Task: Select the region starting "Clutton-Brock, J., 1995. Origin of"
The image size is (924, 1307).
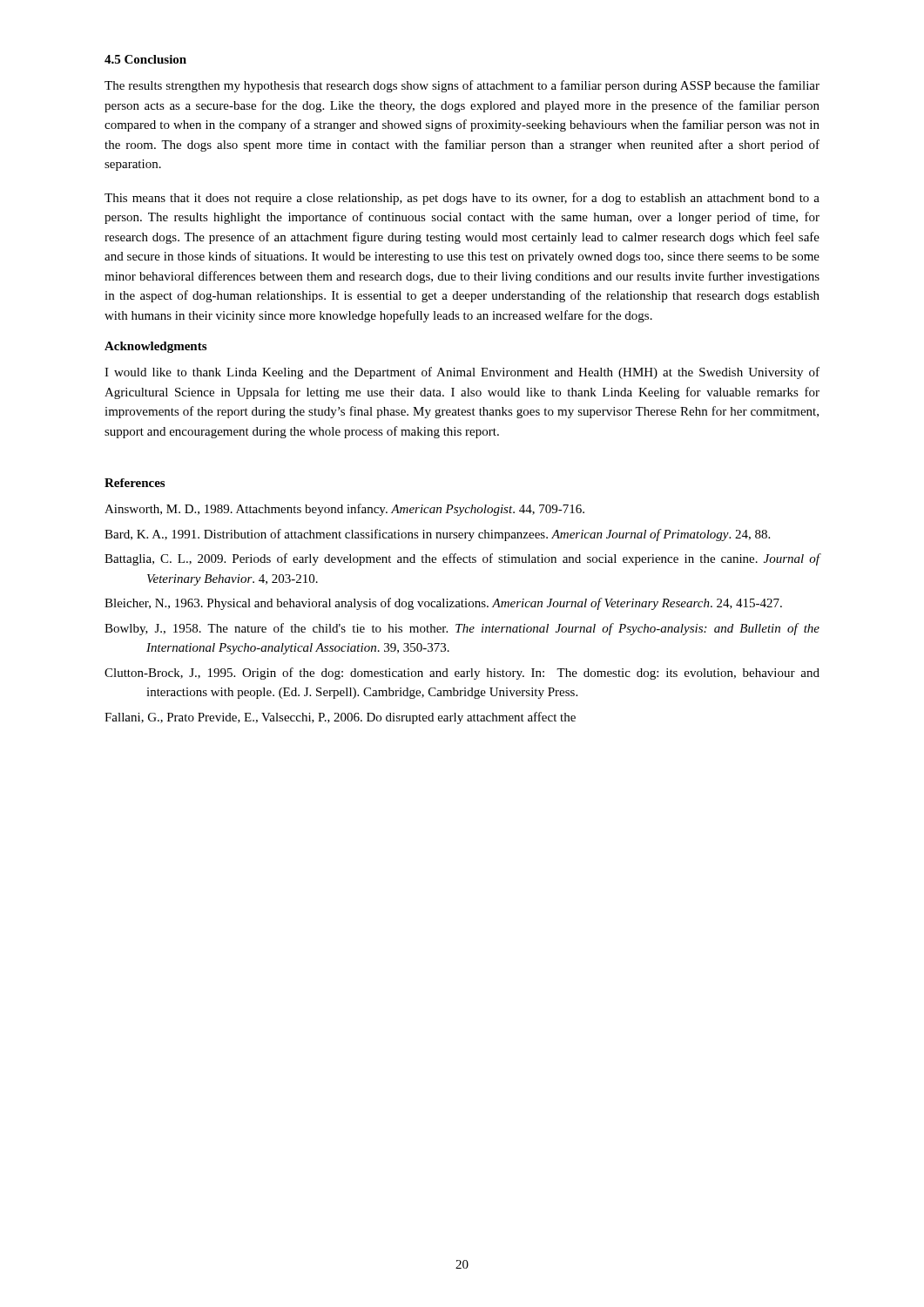Action: 462,682
